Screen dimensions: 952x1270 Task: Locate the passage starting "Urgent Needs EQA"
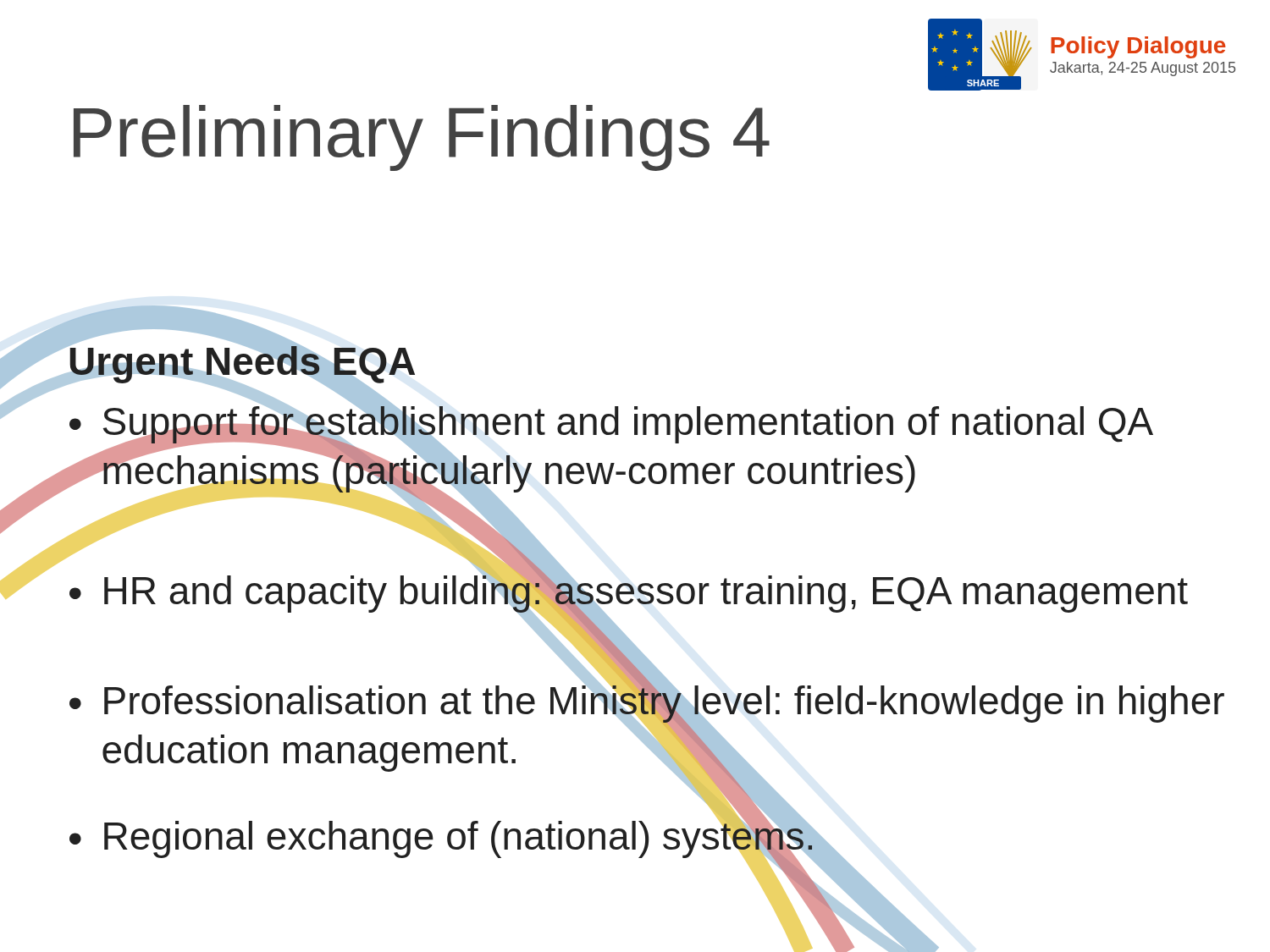[x=242, y=361]
